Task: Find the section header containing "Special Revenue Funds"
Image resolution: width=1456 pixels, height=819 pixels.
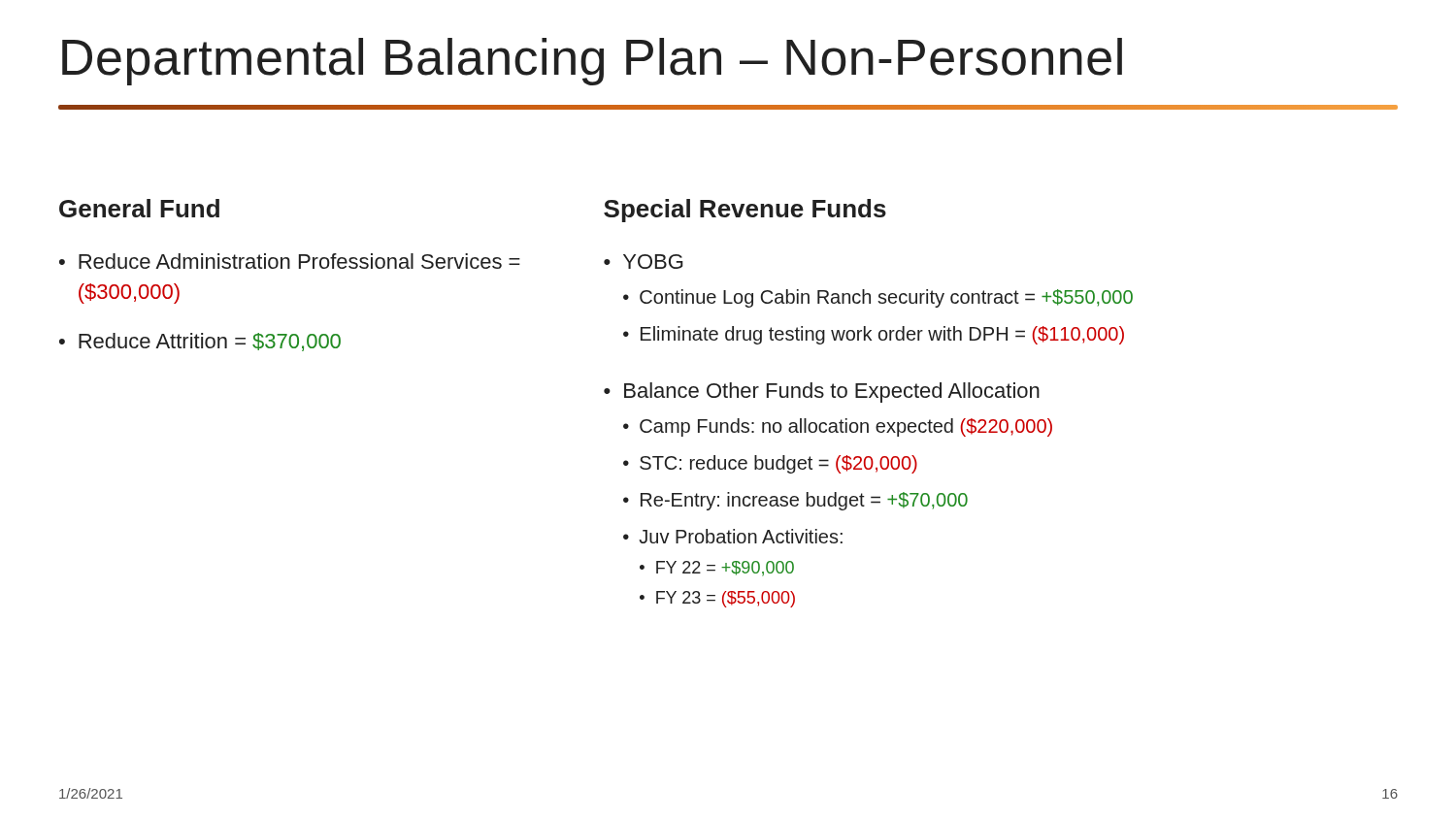Action: point(745,211)
